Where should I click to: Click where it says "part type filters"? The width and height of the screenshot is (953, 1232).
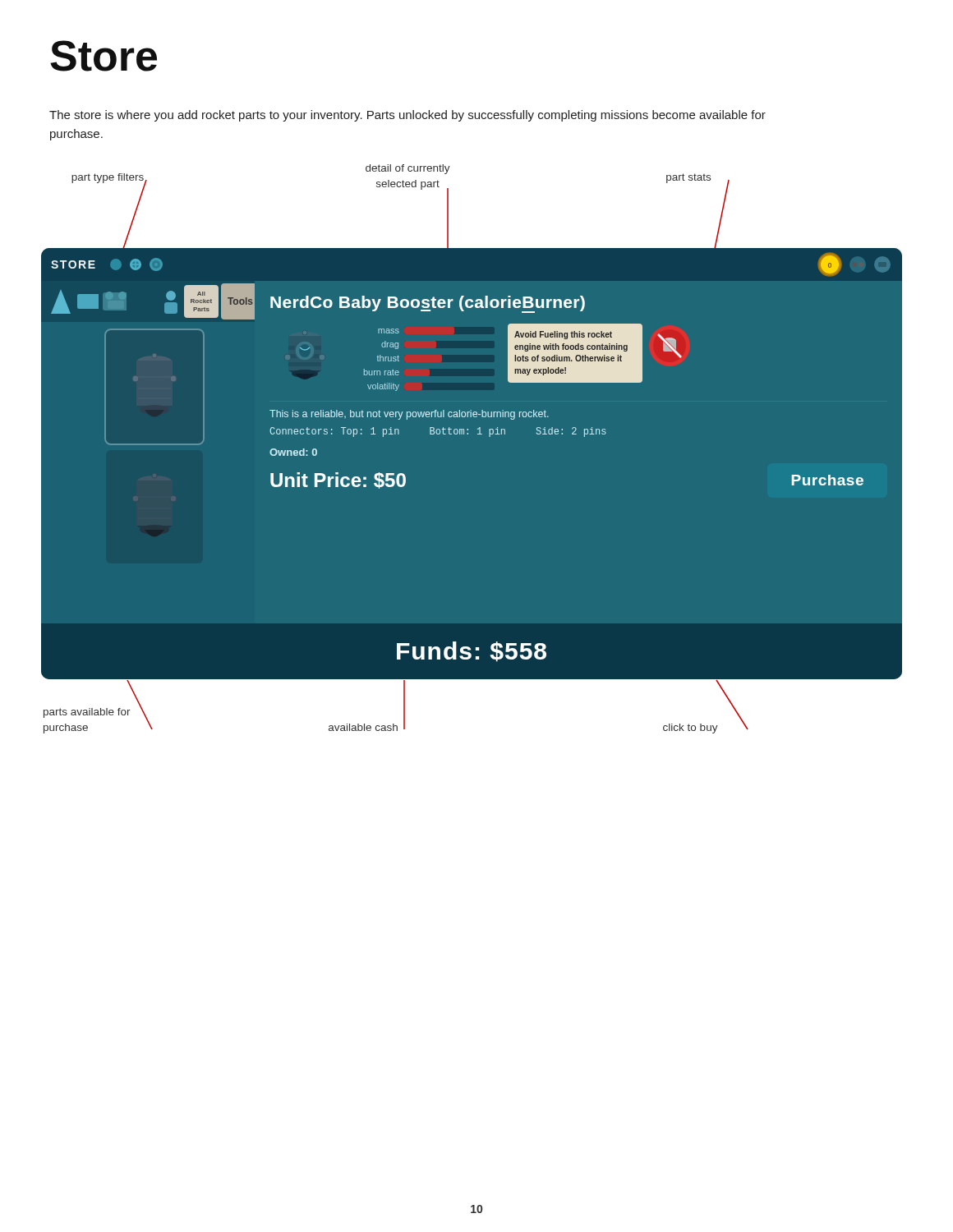tap(108, 177)
